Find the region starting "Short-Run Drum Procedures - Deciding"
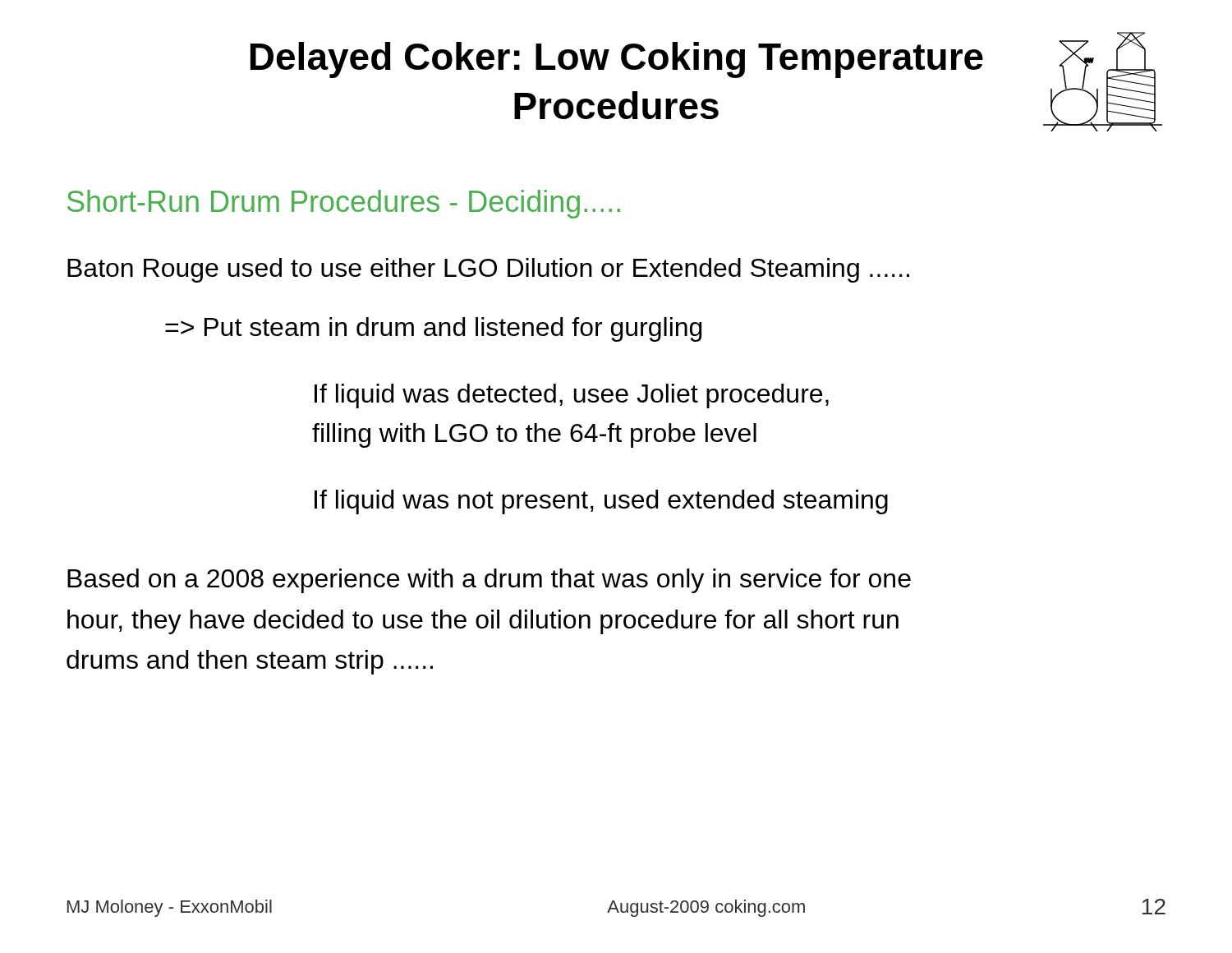The height and width of the screenshot is (953, 1232). tap(344, 202)
